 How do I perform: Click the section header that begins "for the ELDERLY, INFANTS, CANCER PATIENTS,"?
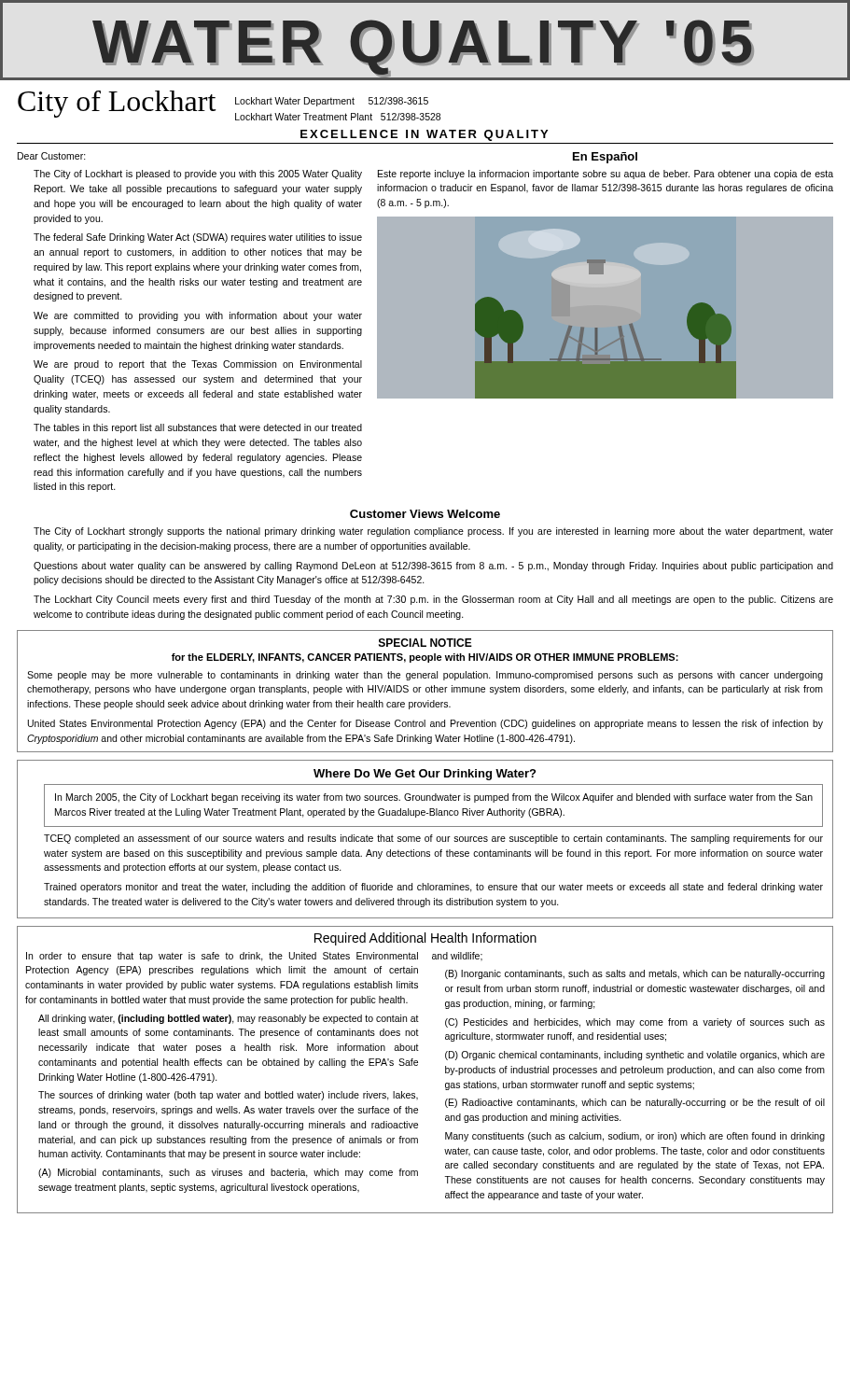pyautogui.click(x=425, y=657)
